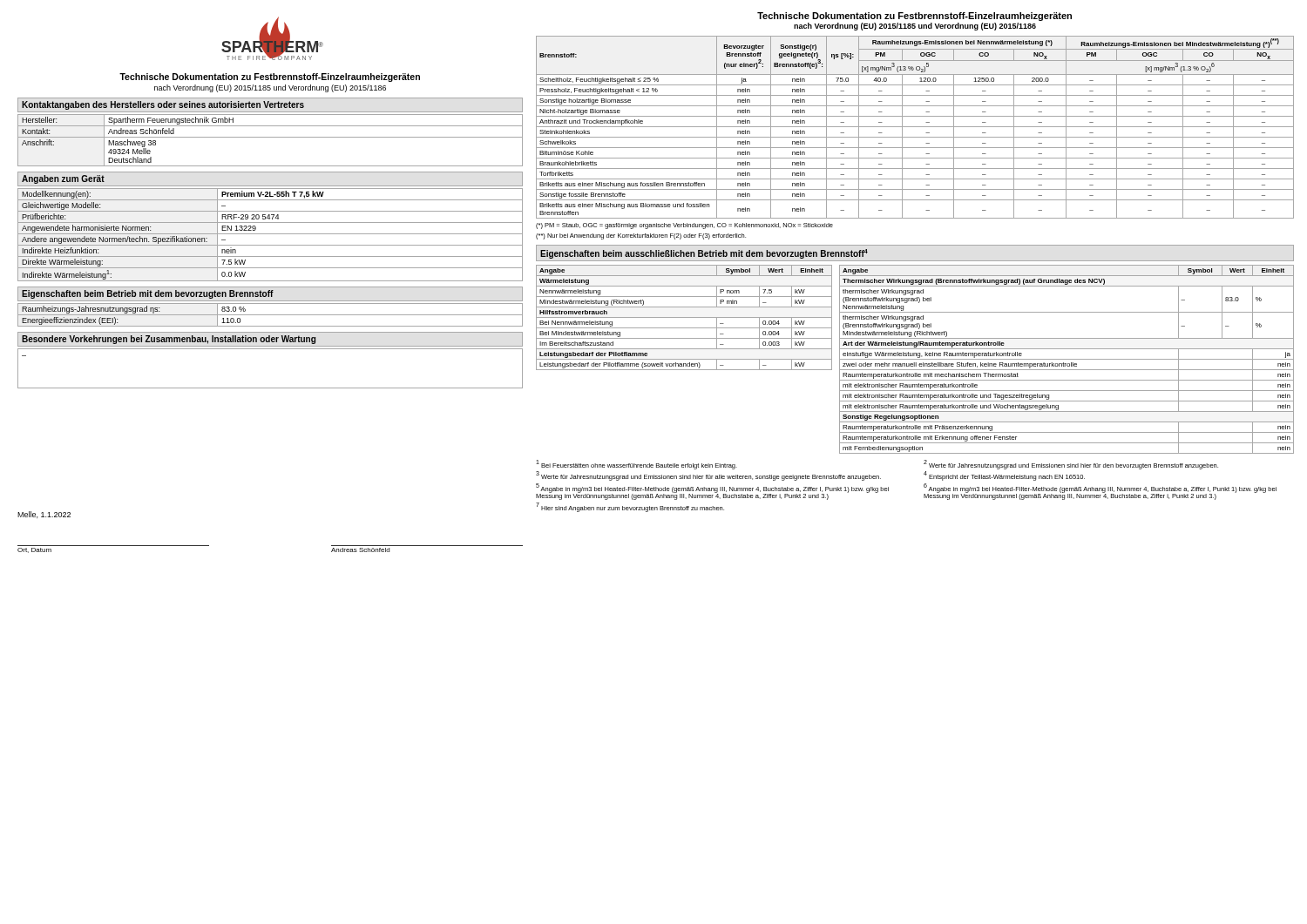1307x924 pixels.
Task: Point to "Melle, 1.1.2022"
Action: 44,515
